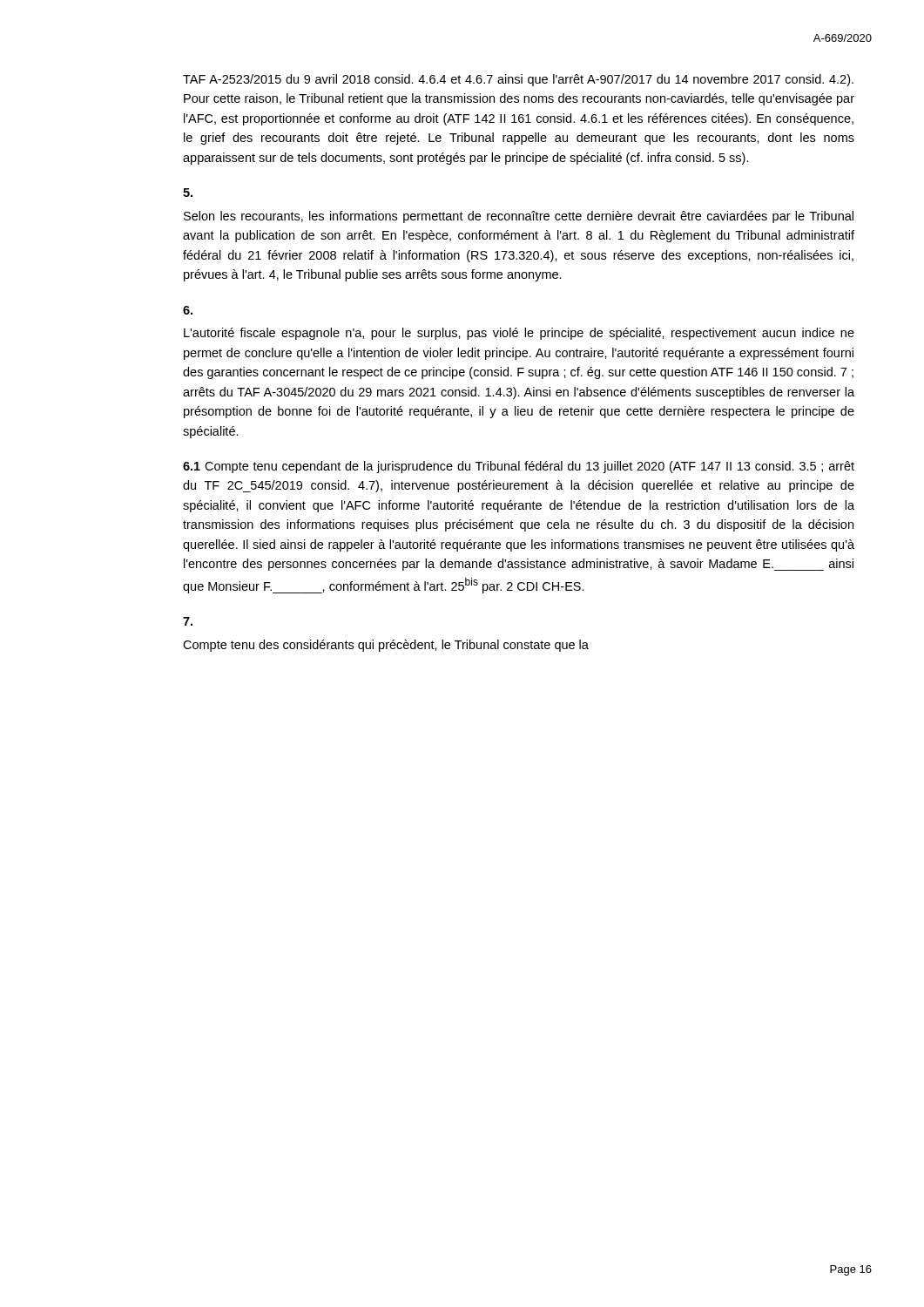Image resolution: width=924 pixels, height=1307 pixels.
Task: Navigate to the element starting "Selon les recourants, les"
Action: (x=519, y=245)
